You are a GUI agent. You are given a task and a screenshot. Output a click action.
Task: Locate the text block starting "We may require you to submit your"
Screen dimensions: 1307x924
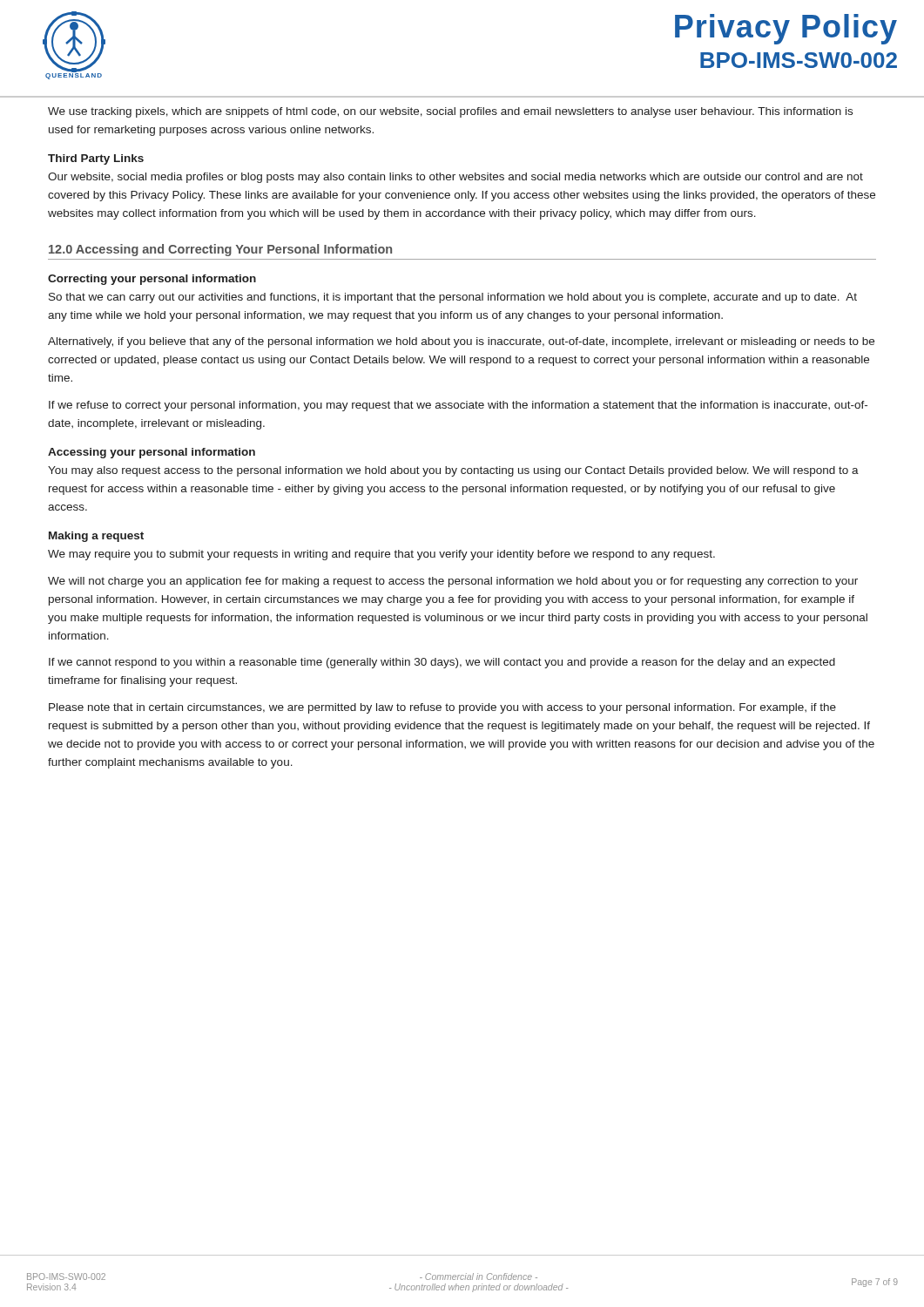382,554
